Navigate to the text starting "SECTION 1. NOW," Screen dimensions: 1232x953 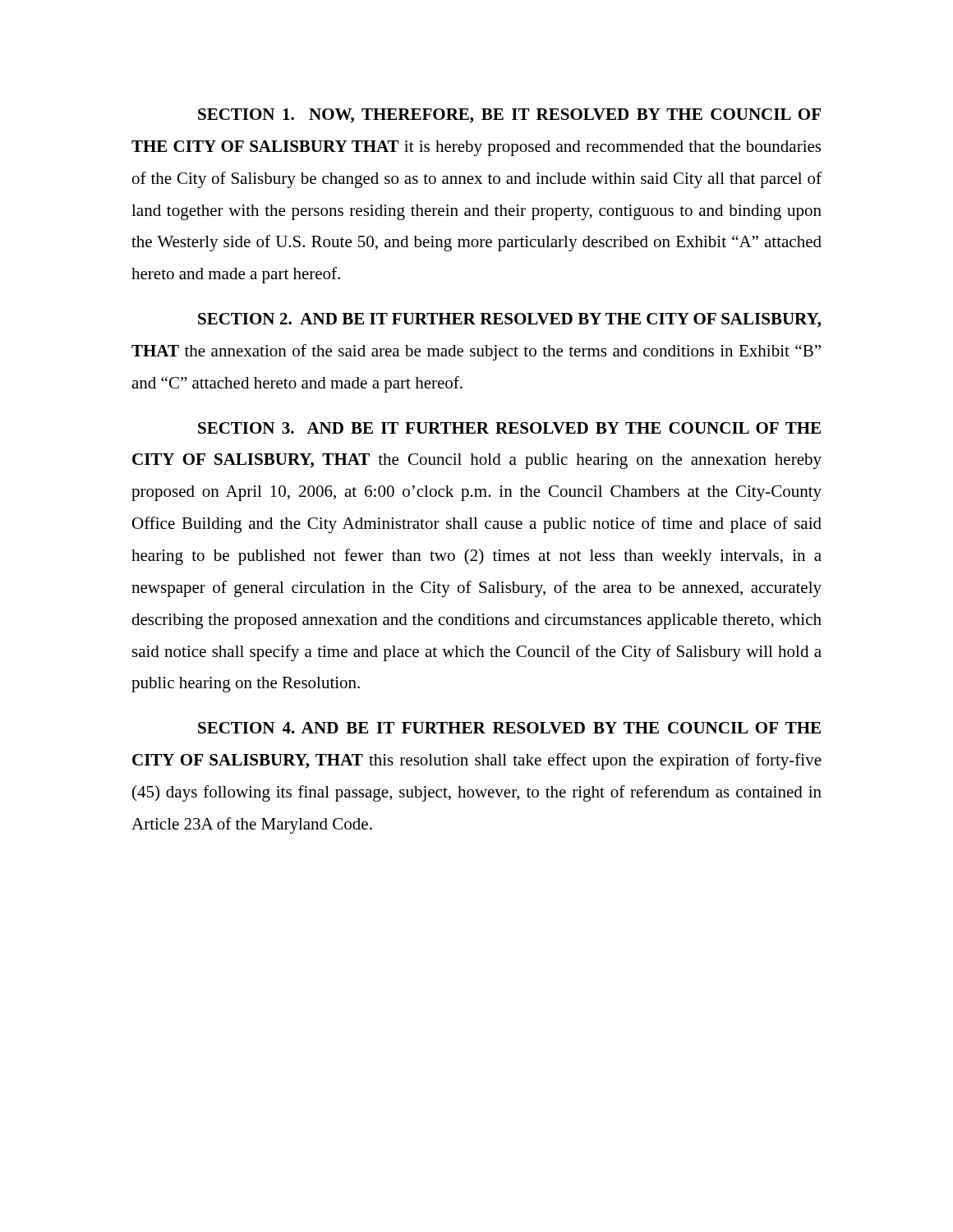[x=476, y=194]
